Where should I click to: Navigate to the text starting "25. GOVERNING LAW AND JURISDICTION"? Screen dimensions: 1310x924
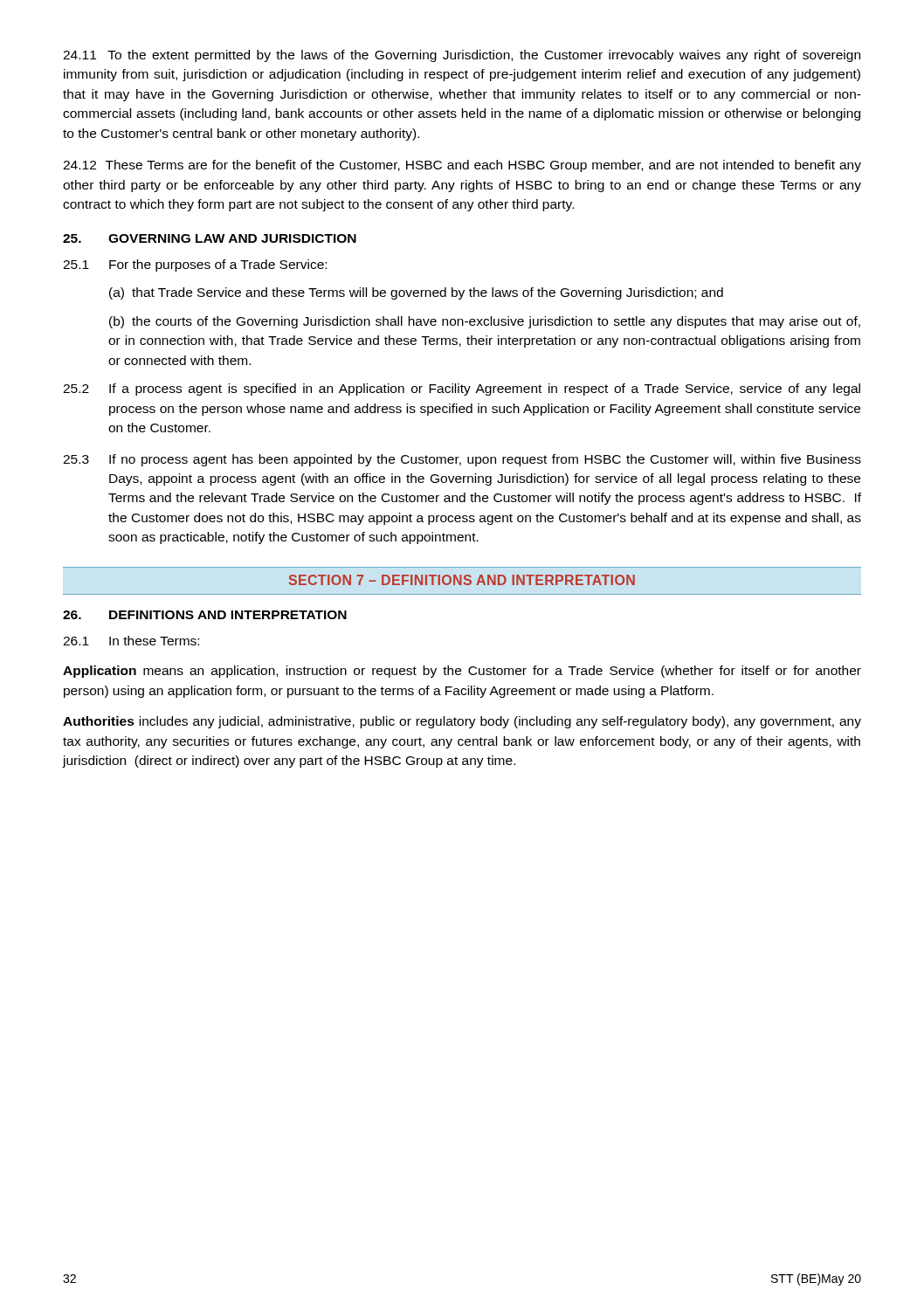[210, 238]
